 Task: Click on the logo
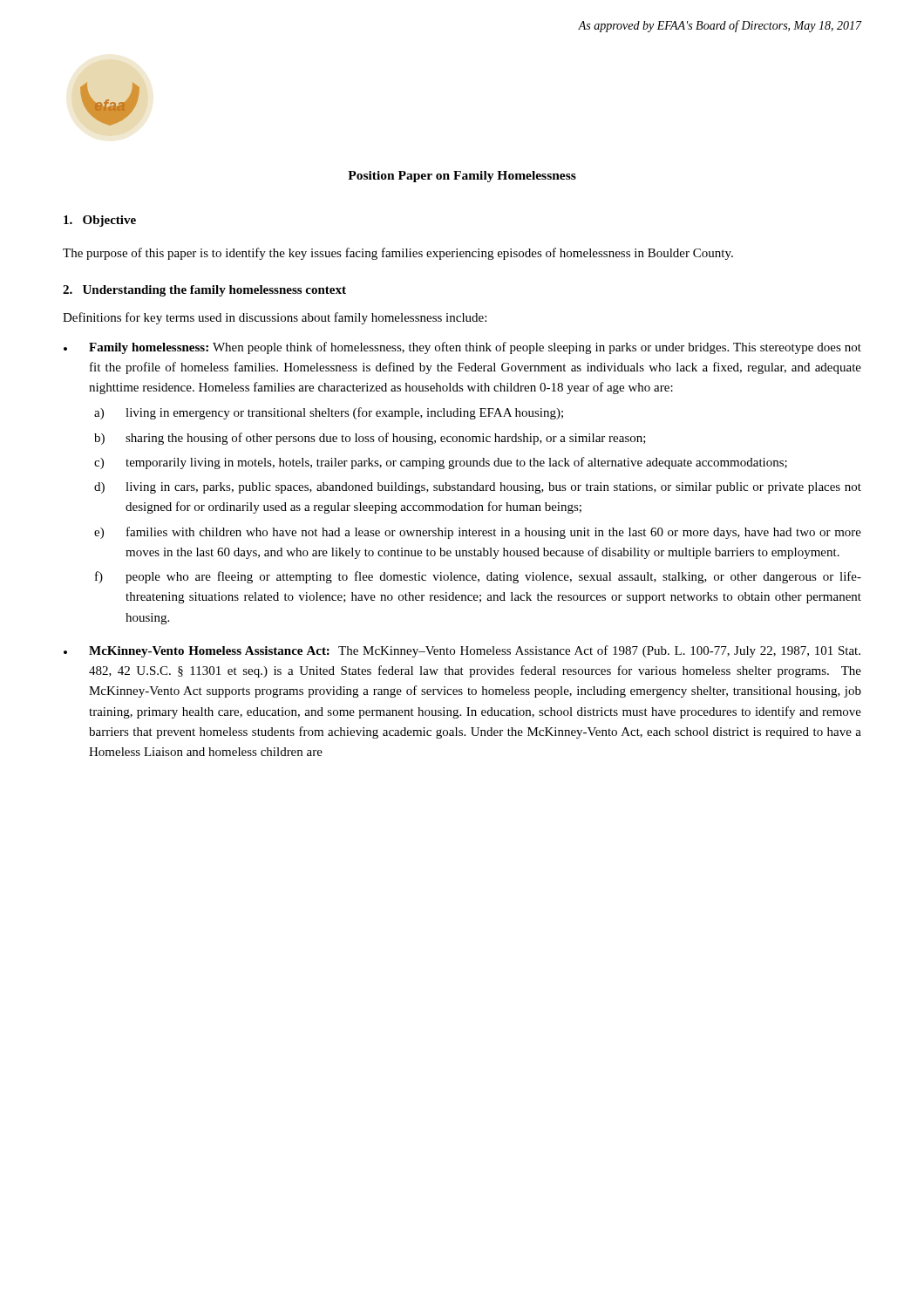pyautogui.click(x=110, y=98)
